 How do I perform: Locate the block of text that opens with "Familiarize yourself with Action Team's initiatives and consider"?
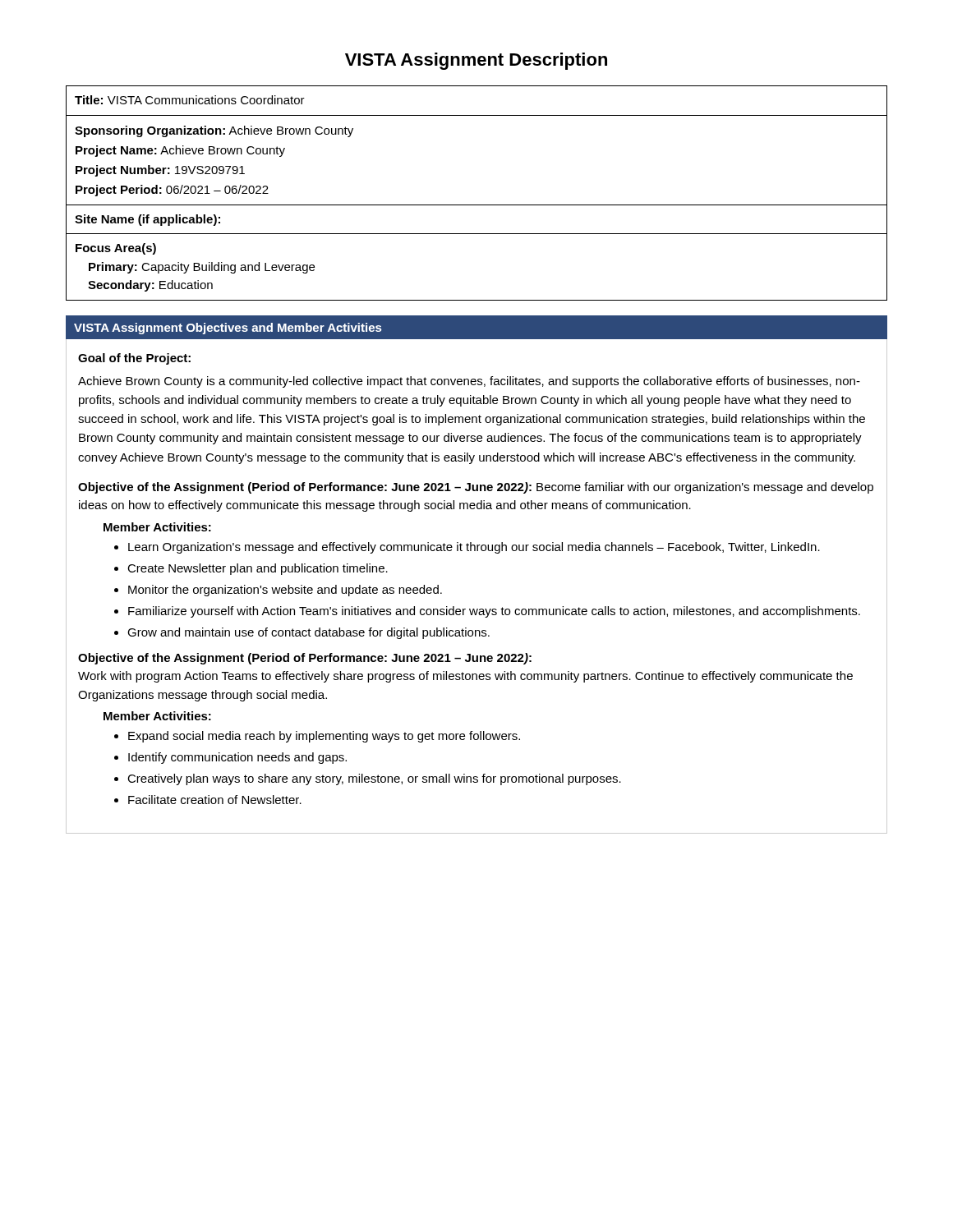point(494,610)
